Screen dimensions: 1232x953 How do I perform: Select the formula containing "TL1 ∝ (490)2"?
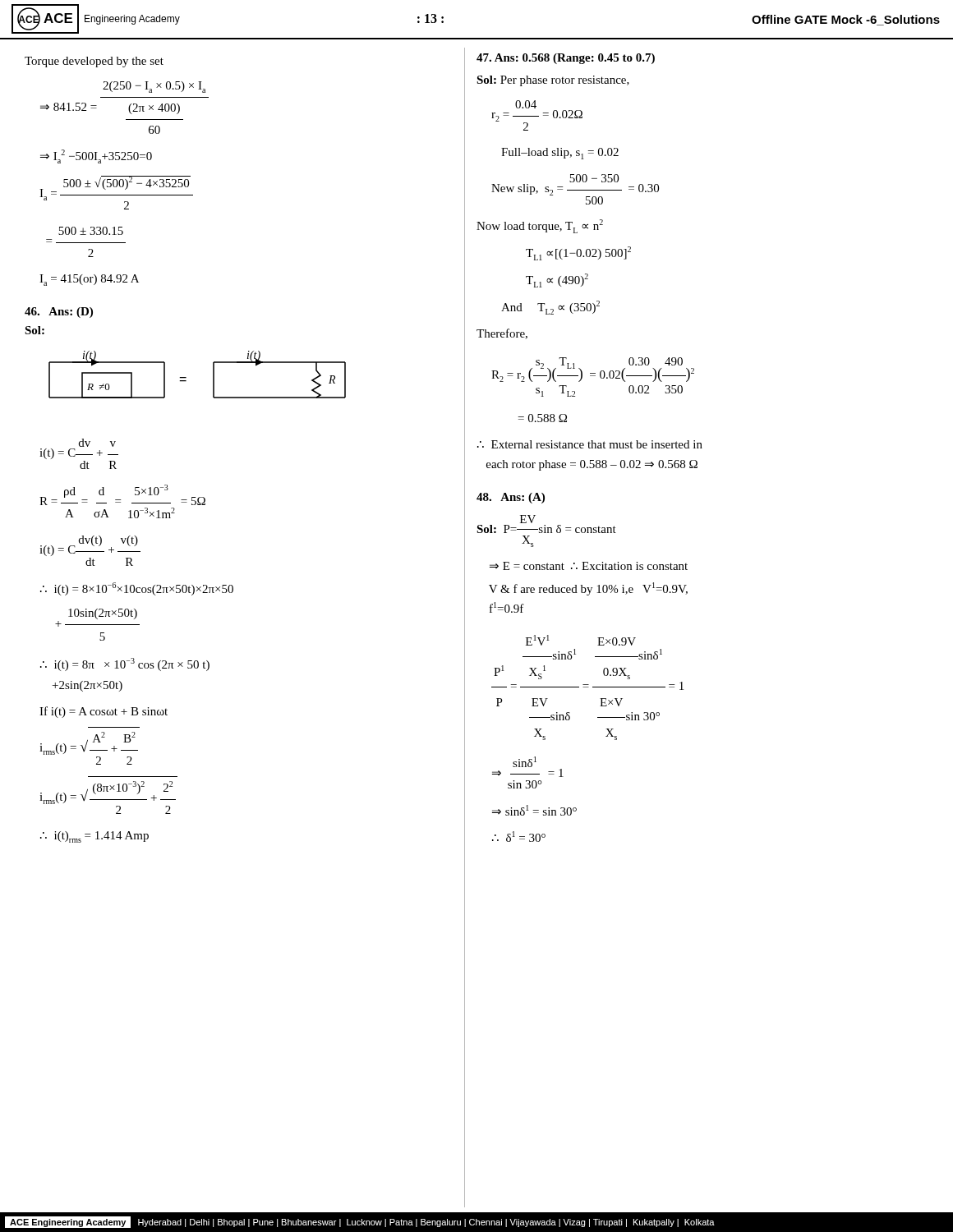tap(557, 281)
